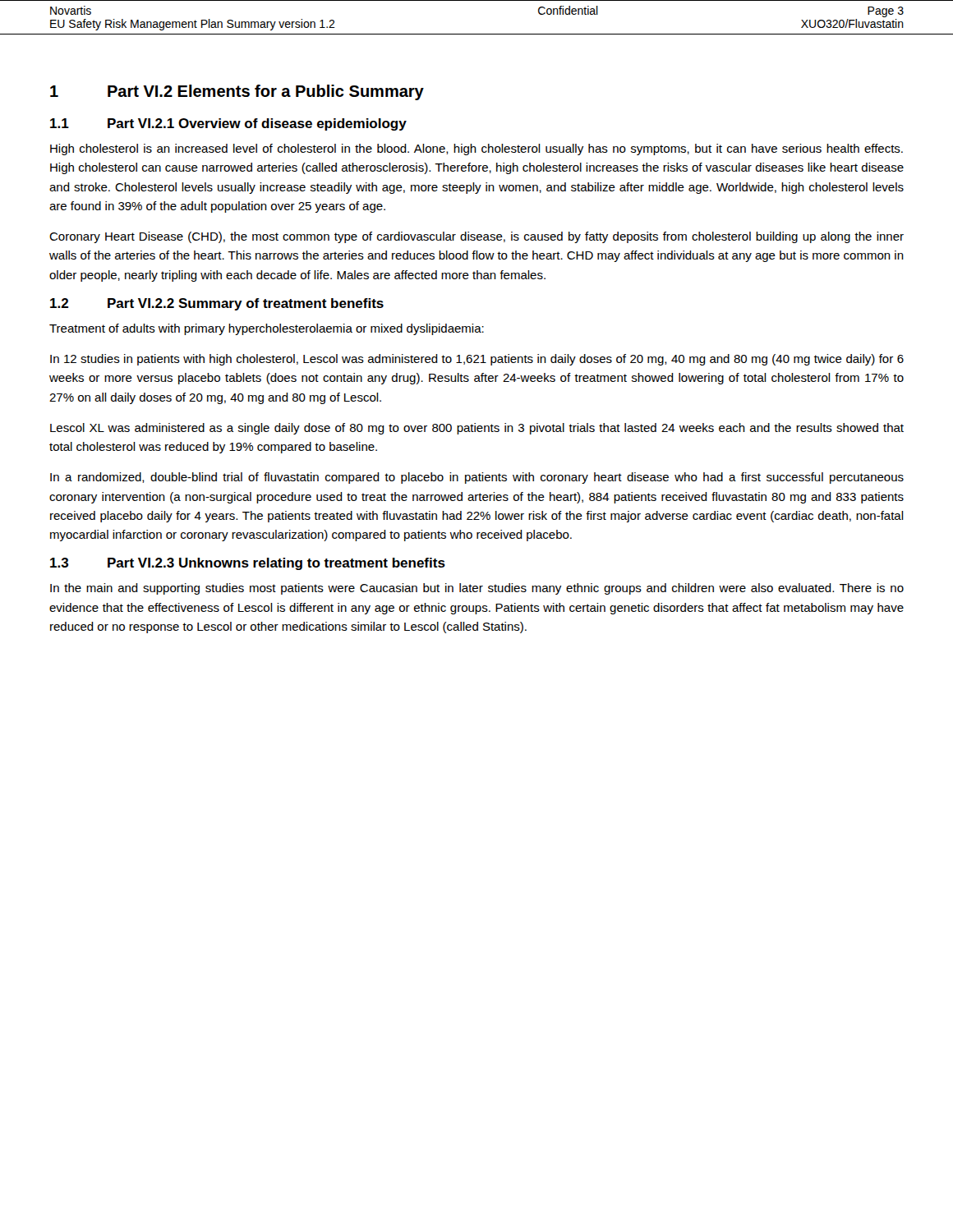Locate the text starting "1.2 Part VI.2.2"
Image resolution: width=953 pixels, height=1232 pixels.
(217, 304)
